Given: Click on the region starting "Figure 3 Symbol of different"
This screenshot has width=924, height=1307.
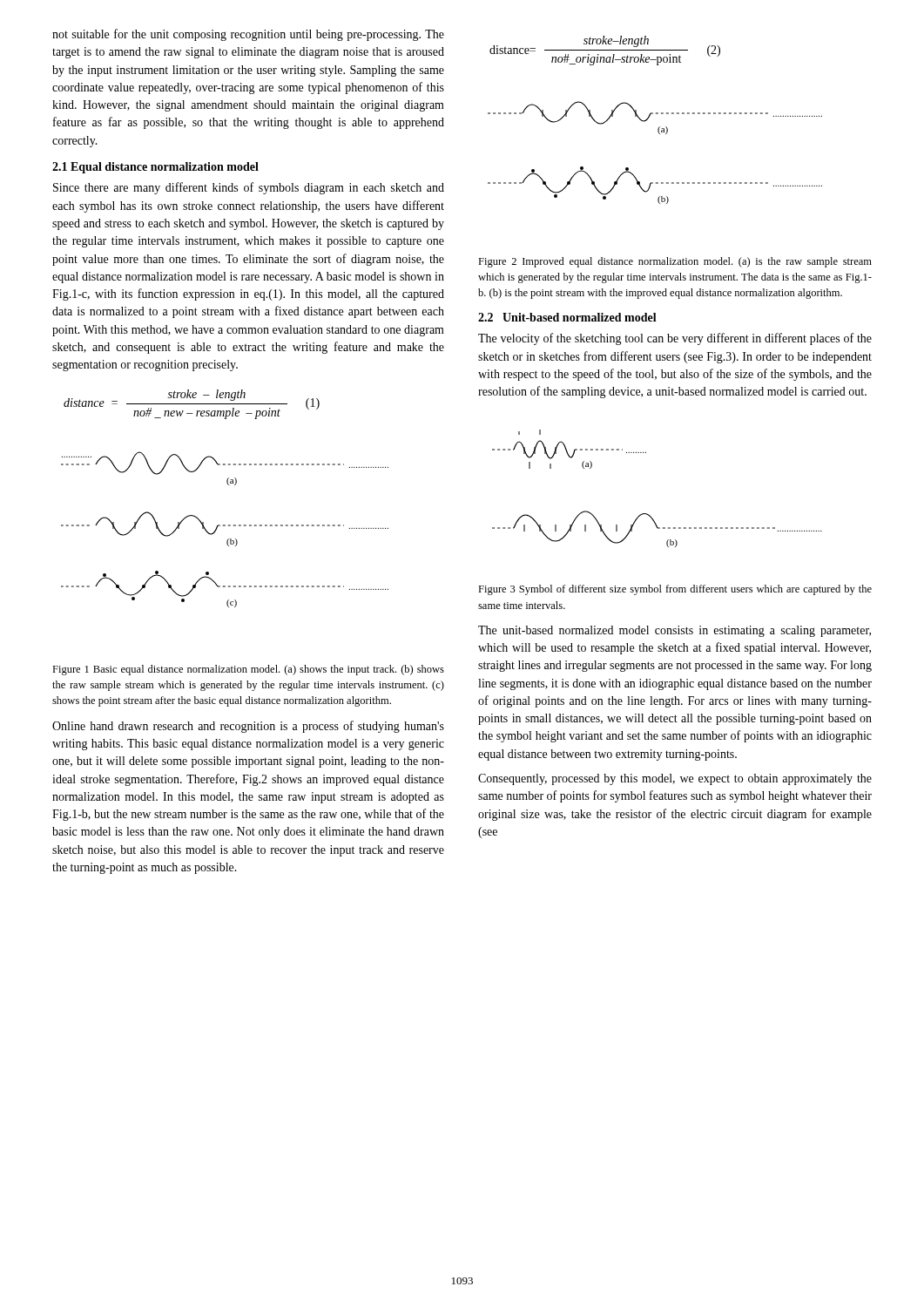Looking at the screenshot, I should pyautogui.click(x=675, y=597).
